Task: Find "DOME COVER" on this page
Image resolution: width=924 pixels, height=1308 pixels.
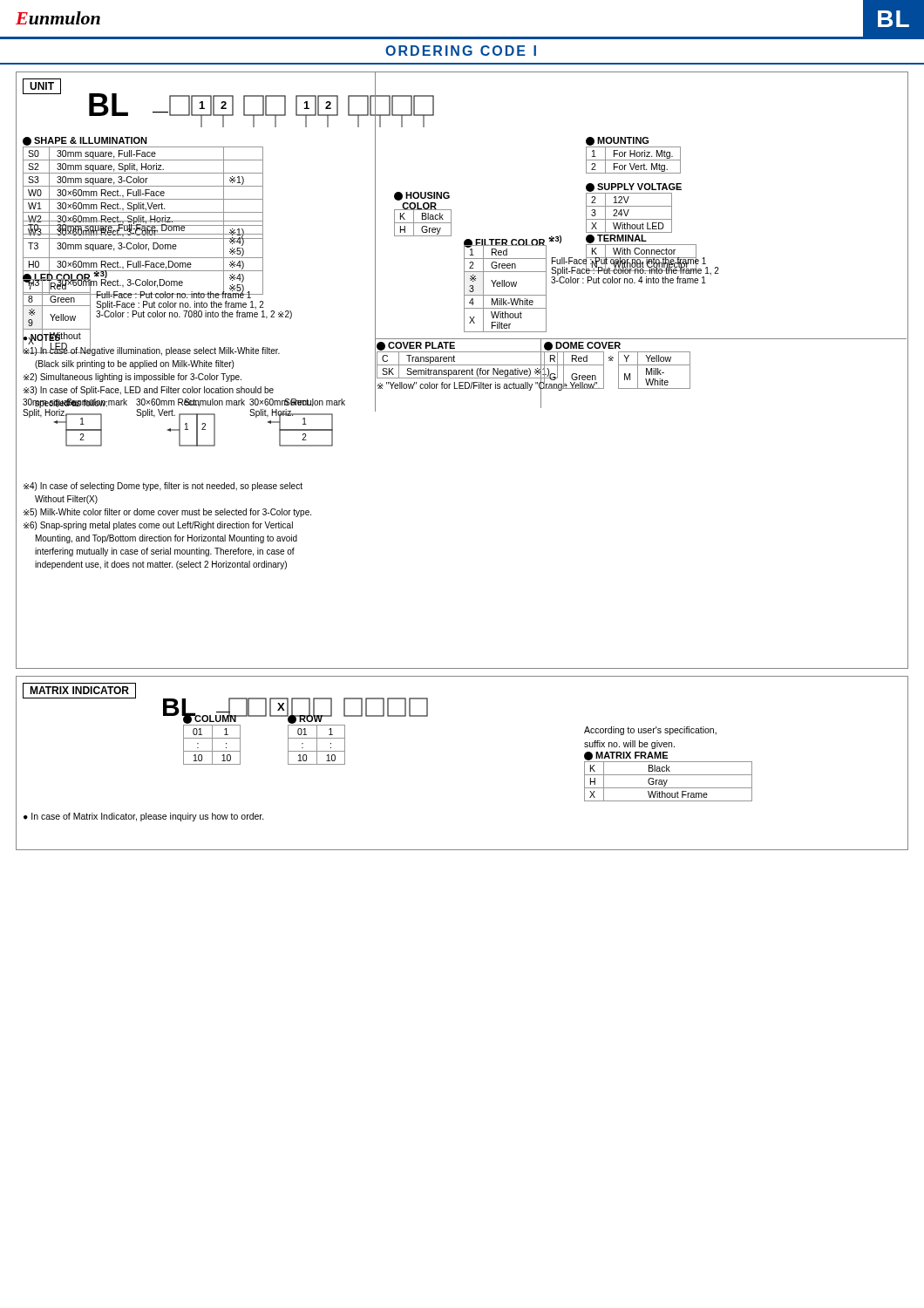Action: coord(582,345)
